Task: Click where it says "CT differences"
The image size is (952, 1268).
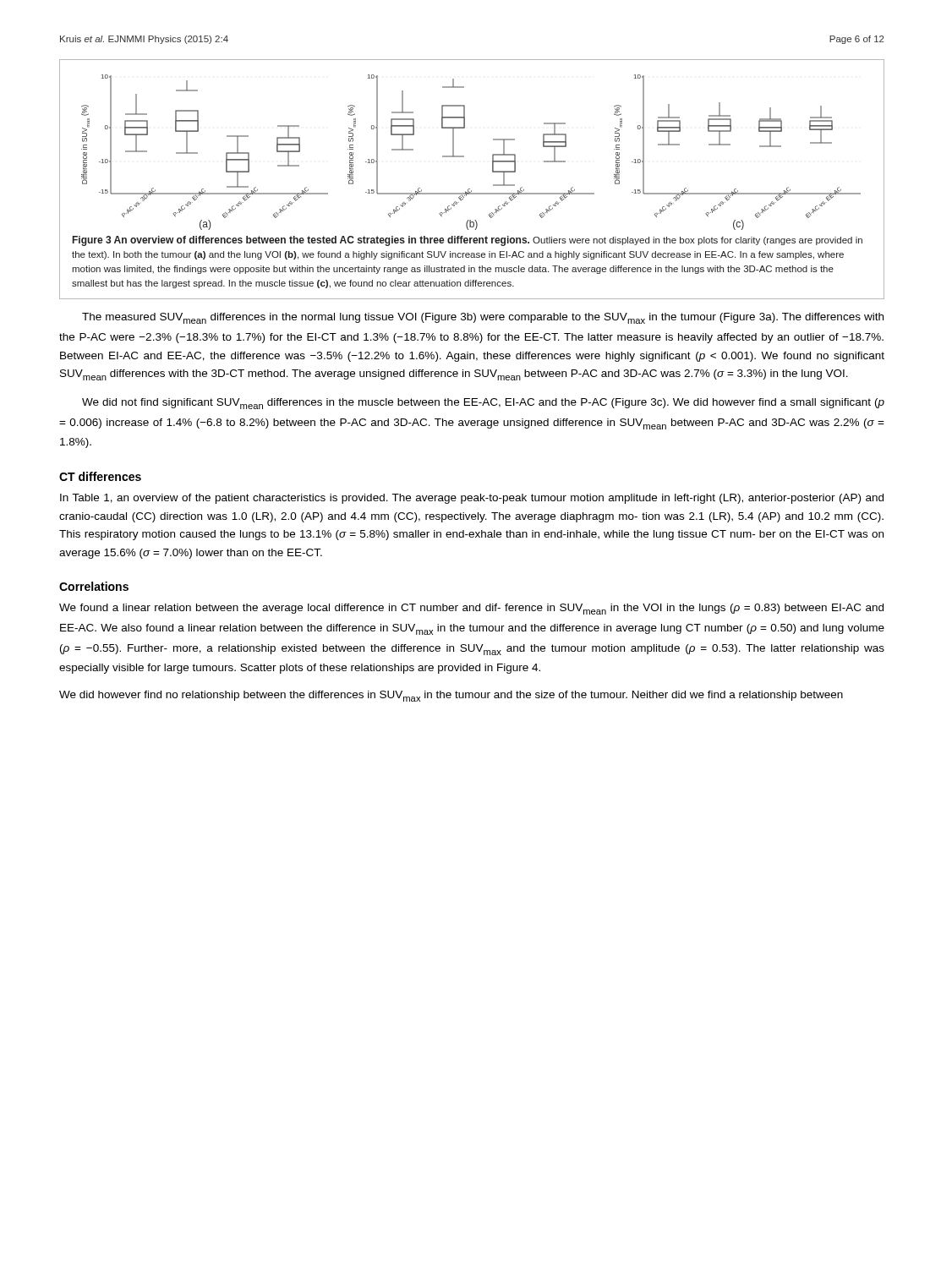Action: pos(100,477)
